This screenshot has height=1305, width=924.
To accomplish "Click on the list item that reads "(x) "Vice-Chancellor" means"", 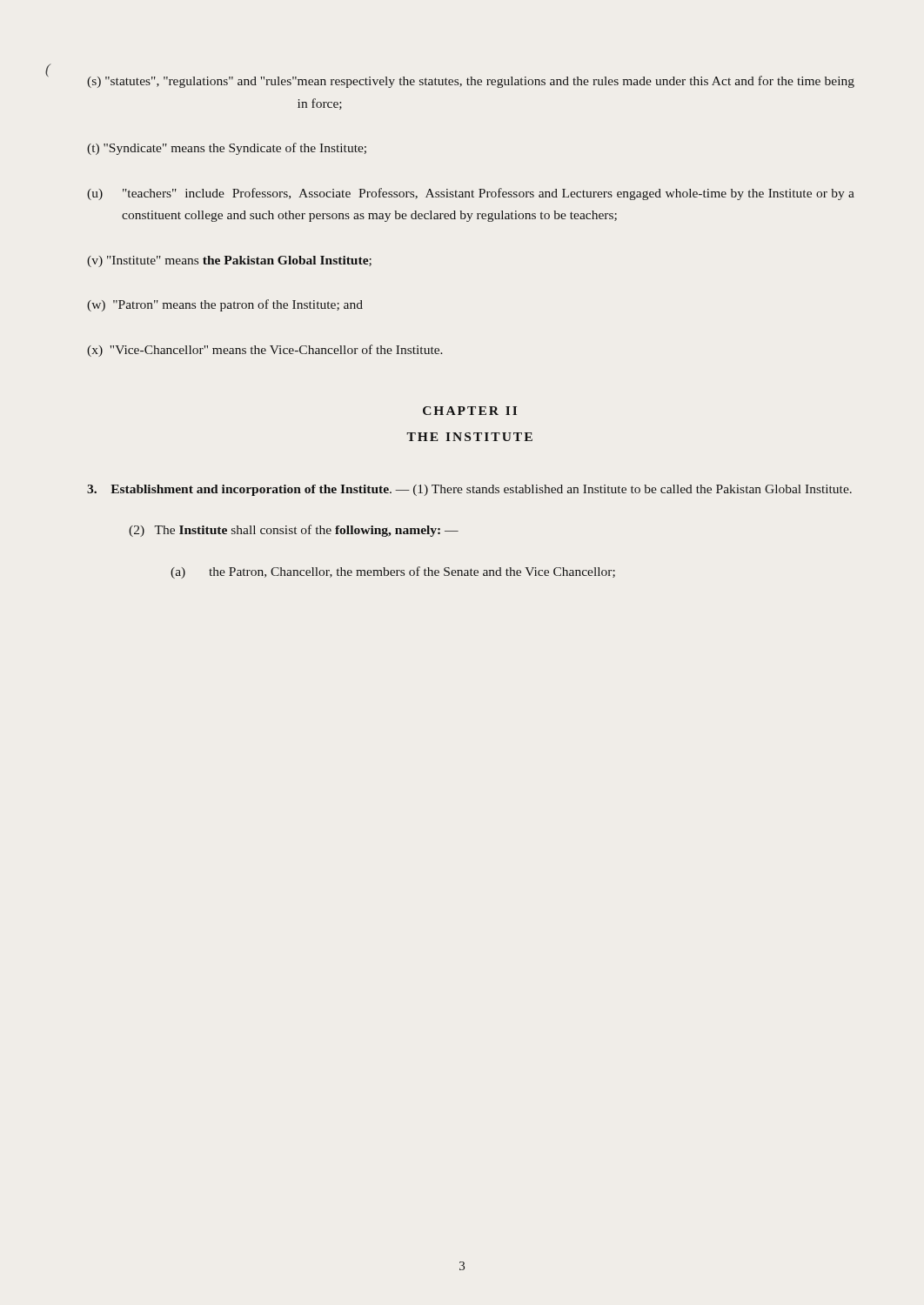I will point(265,349).
